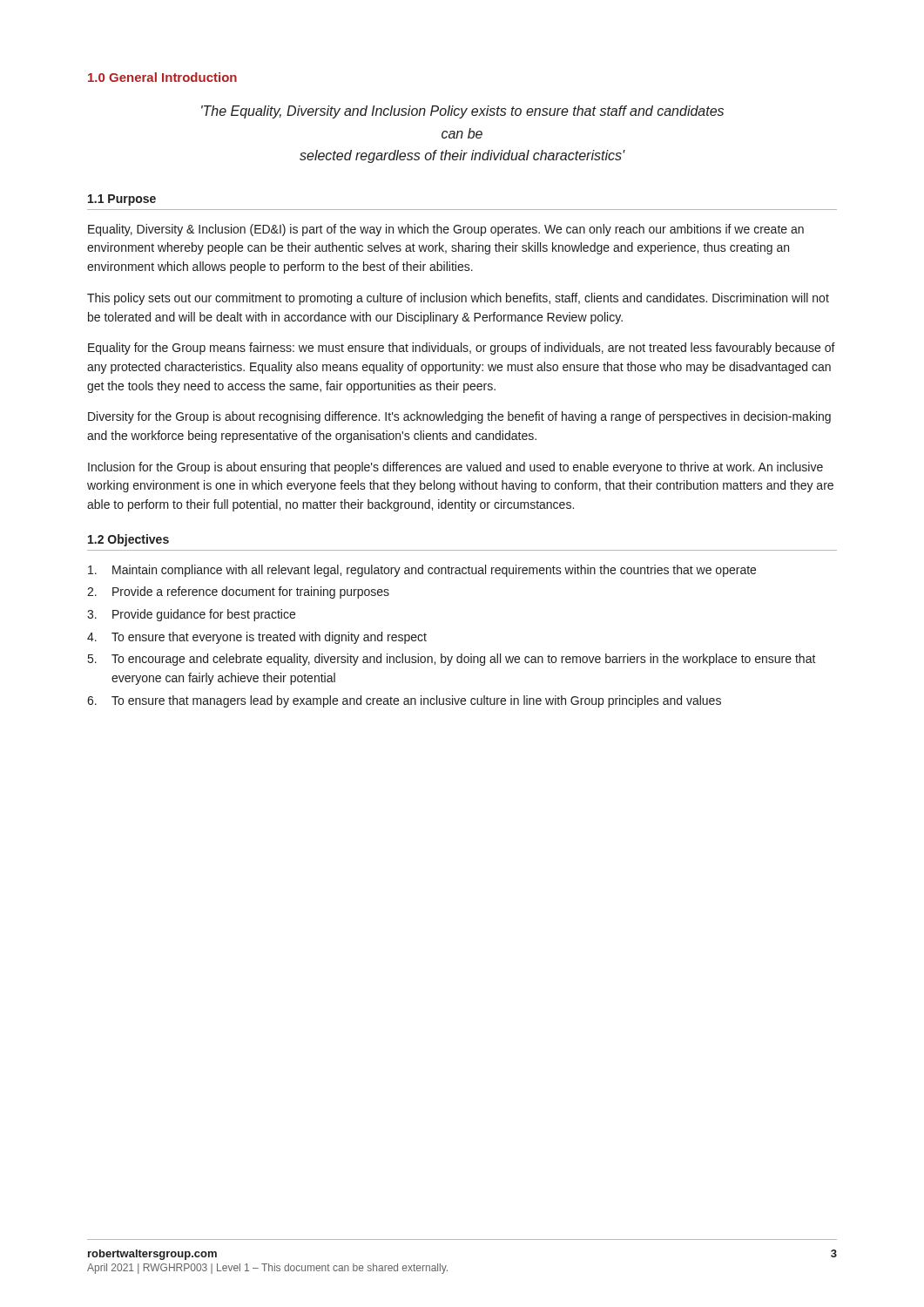This screenshot has width=924, height=1307.
Task: Point to the text starting "Equality, Diversity & Inclusion (ED&I) is part"
Action: pos(446,248)
